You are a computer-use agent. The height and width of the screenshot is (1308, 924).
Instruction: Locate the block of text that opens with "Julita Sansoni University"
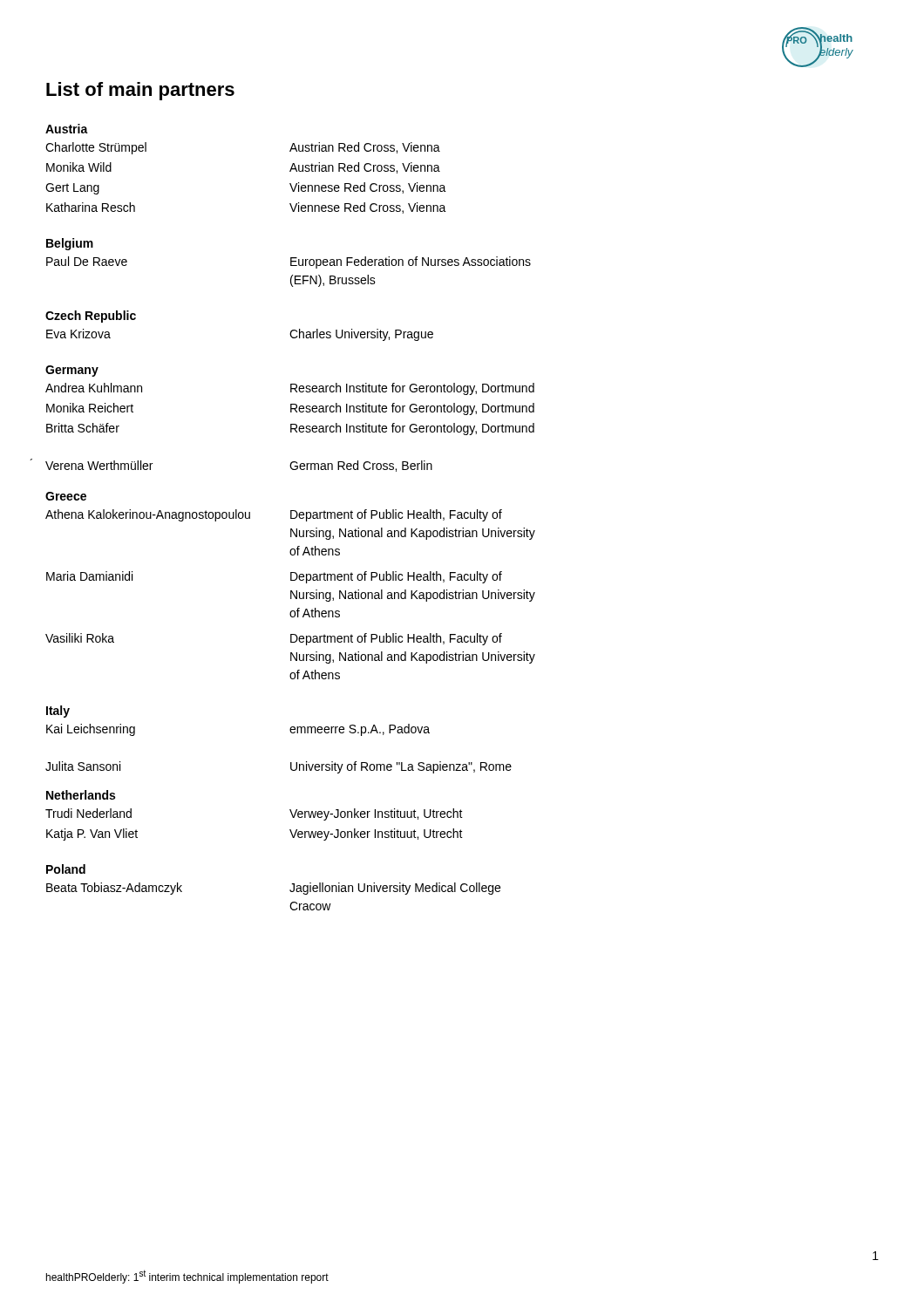point(462,767)
